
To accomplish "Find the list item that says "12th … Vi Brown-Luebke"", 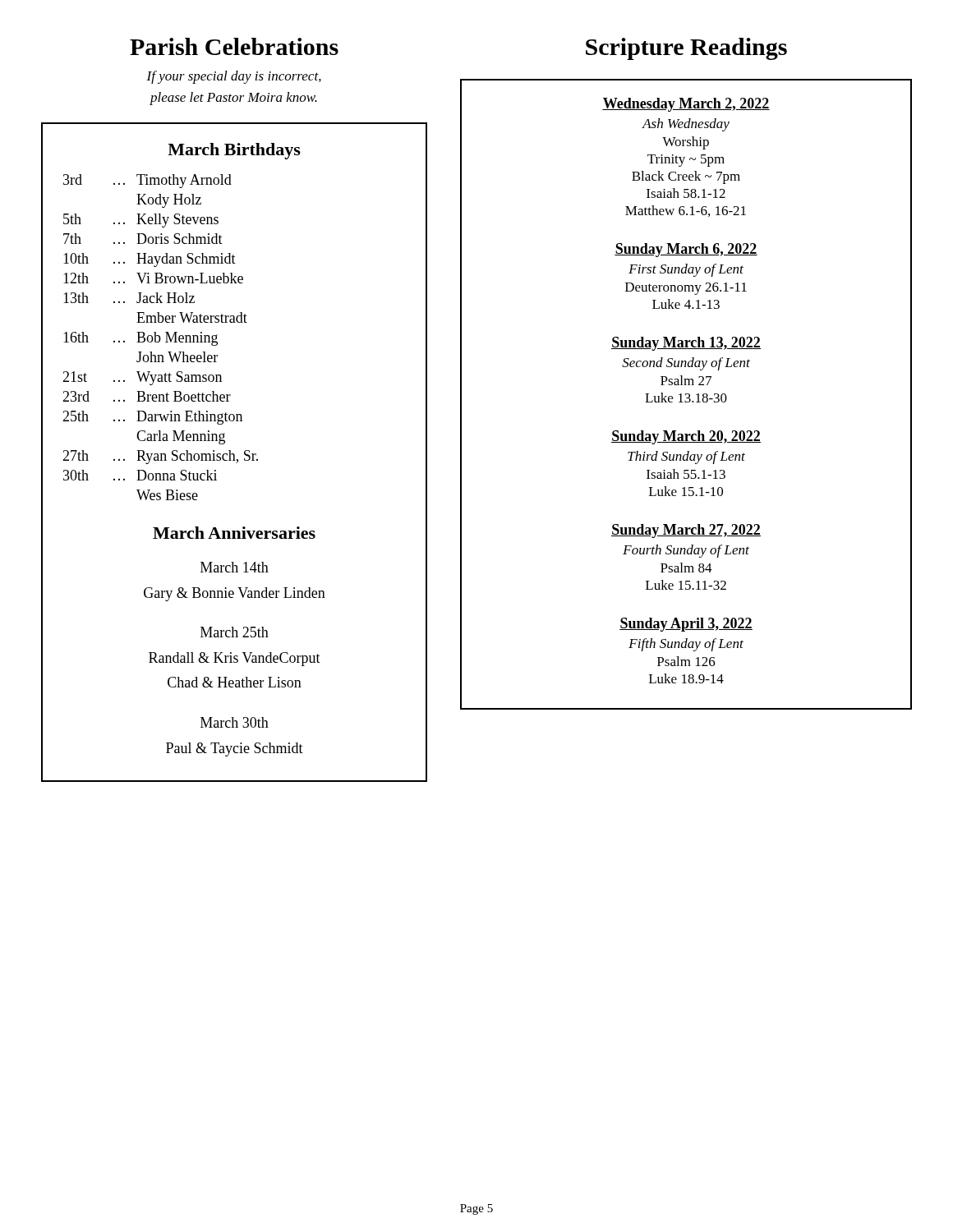I will pos(234,279).
